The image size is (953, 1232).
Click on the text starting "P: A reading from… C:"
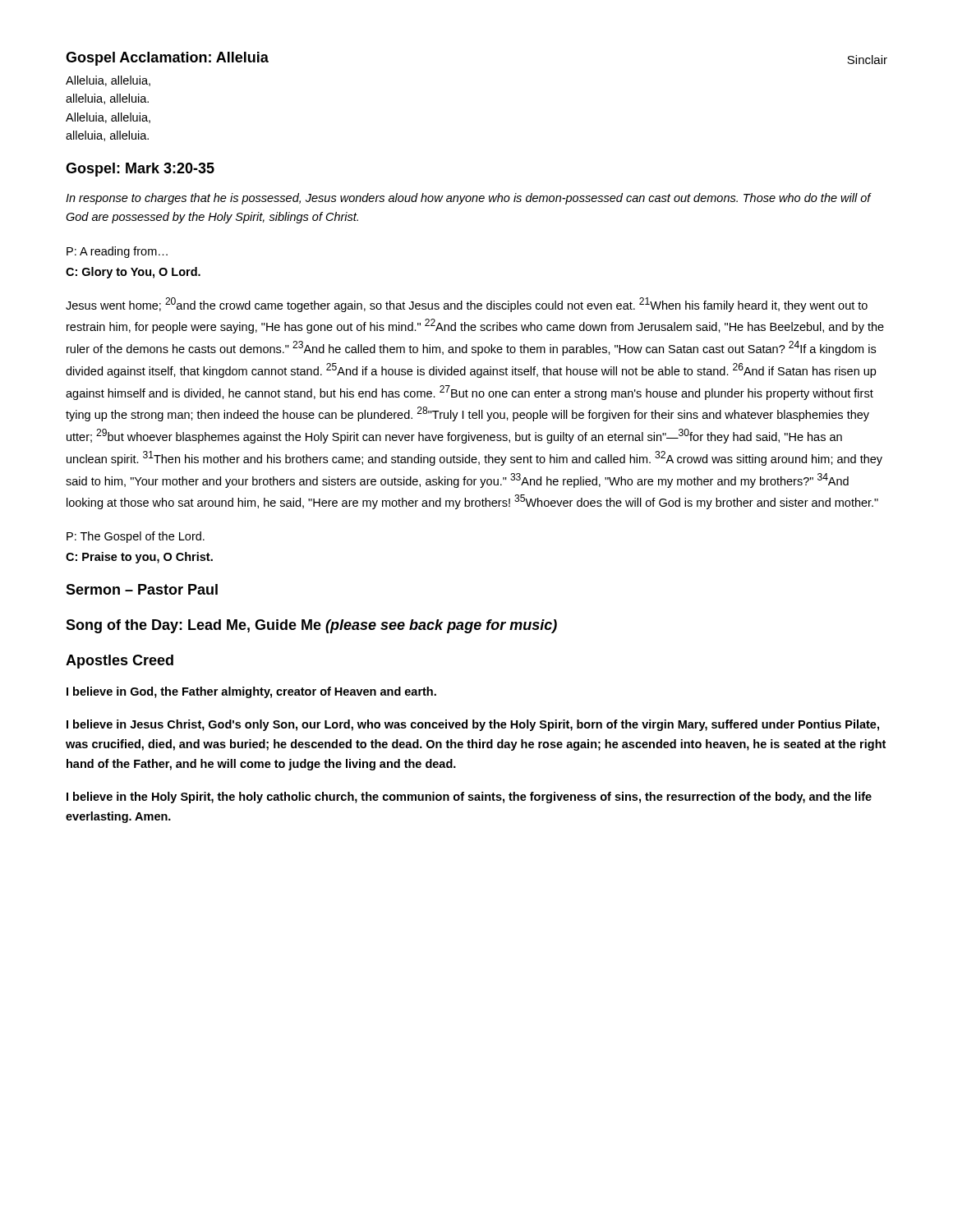pos(133,262)
